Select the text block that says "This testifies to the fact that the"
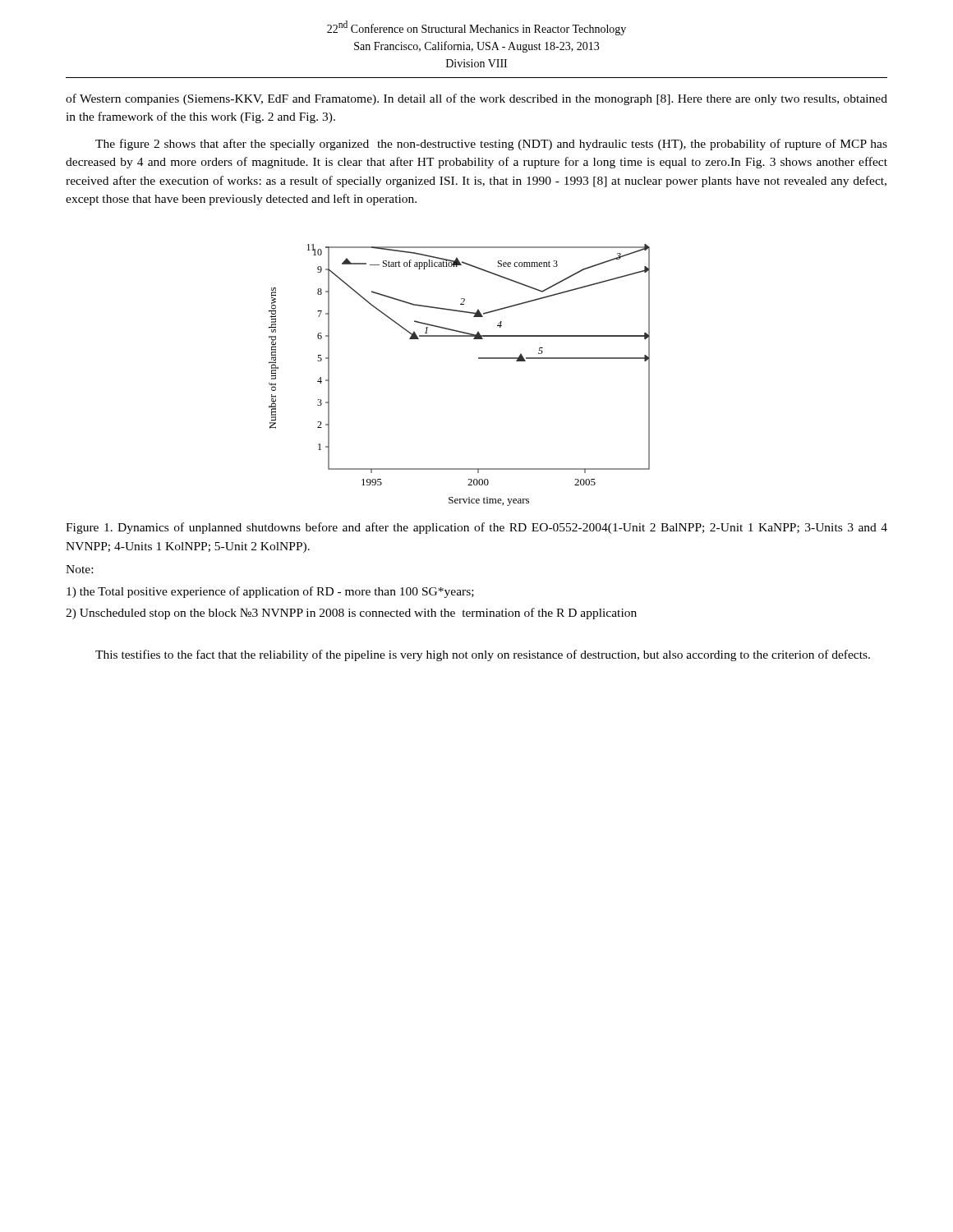The width and height of the screenshot is (953, 1232). (x=476, y=655)
